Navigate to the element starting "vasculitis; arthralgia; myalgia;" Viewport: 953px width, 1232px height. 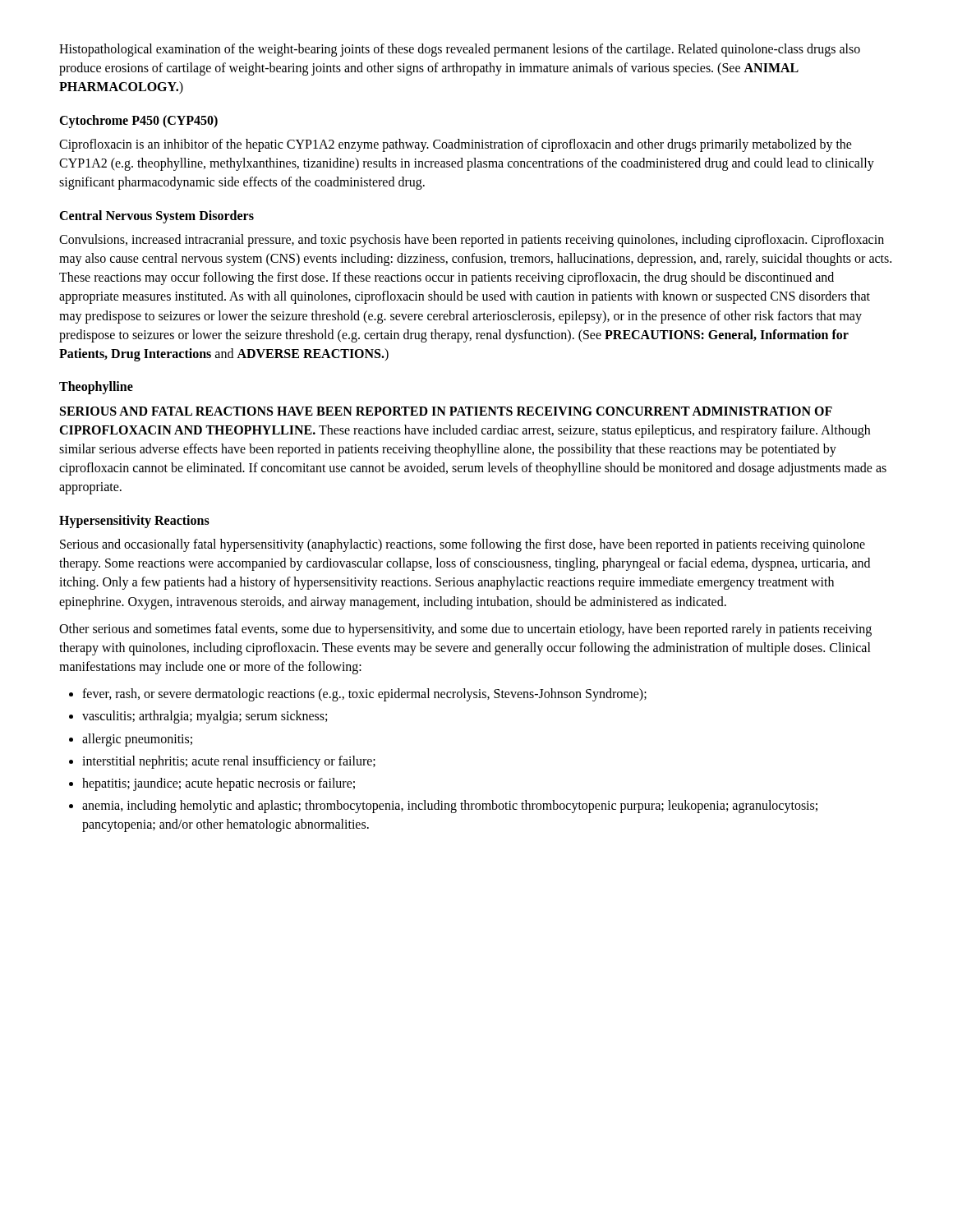click(205, 716)
